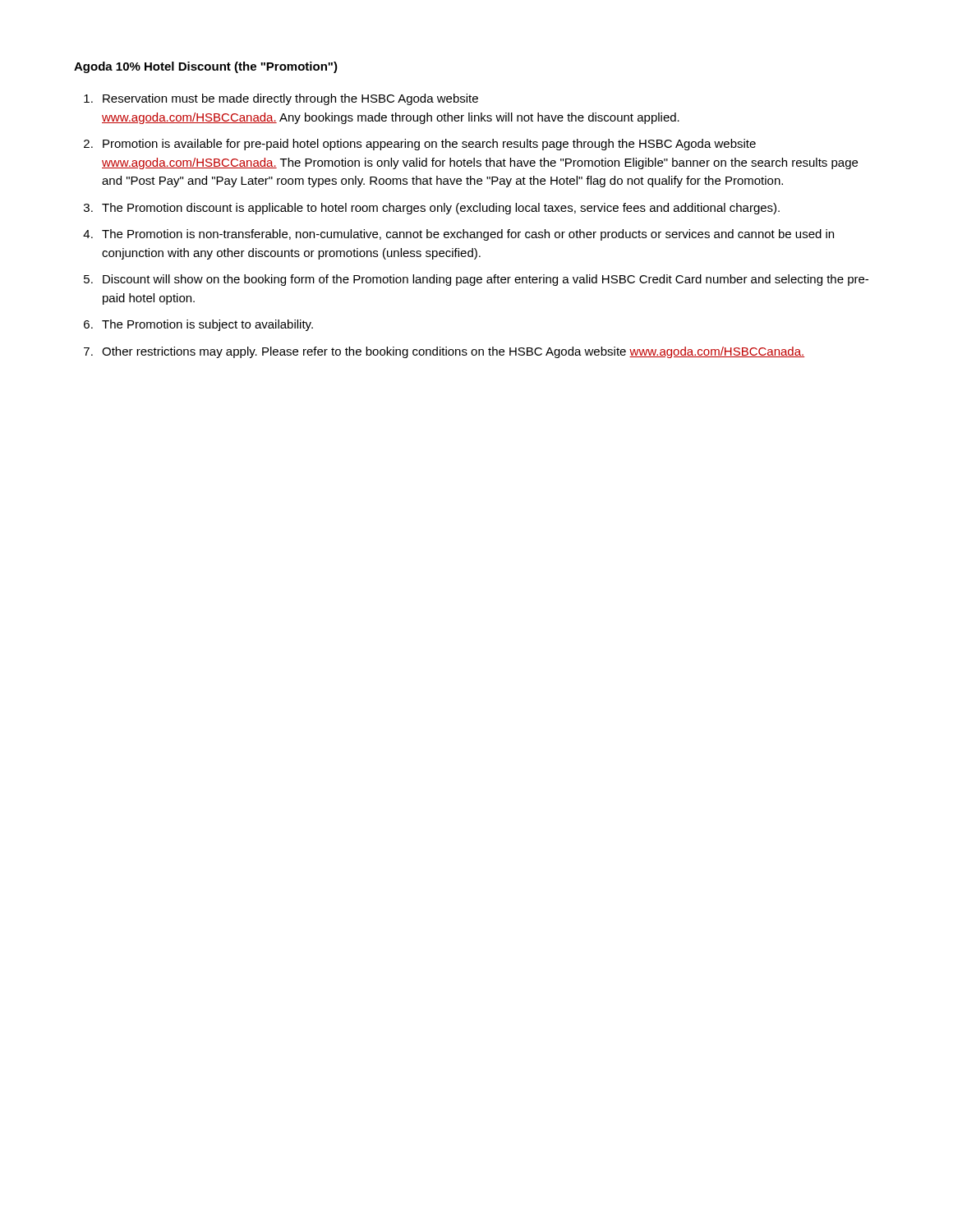Find the list item containing "The Promotion is subject to availability."

pos(208,324)
